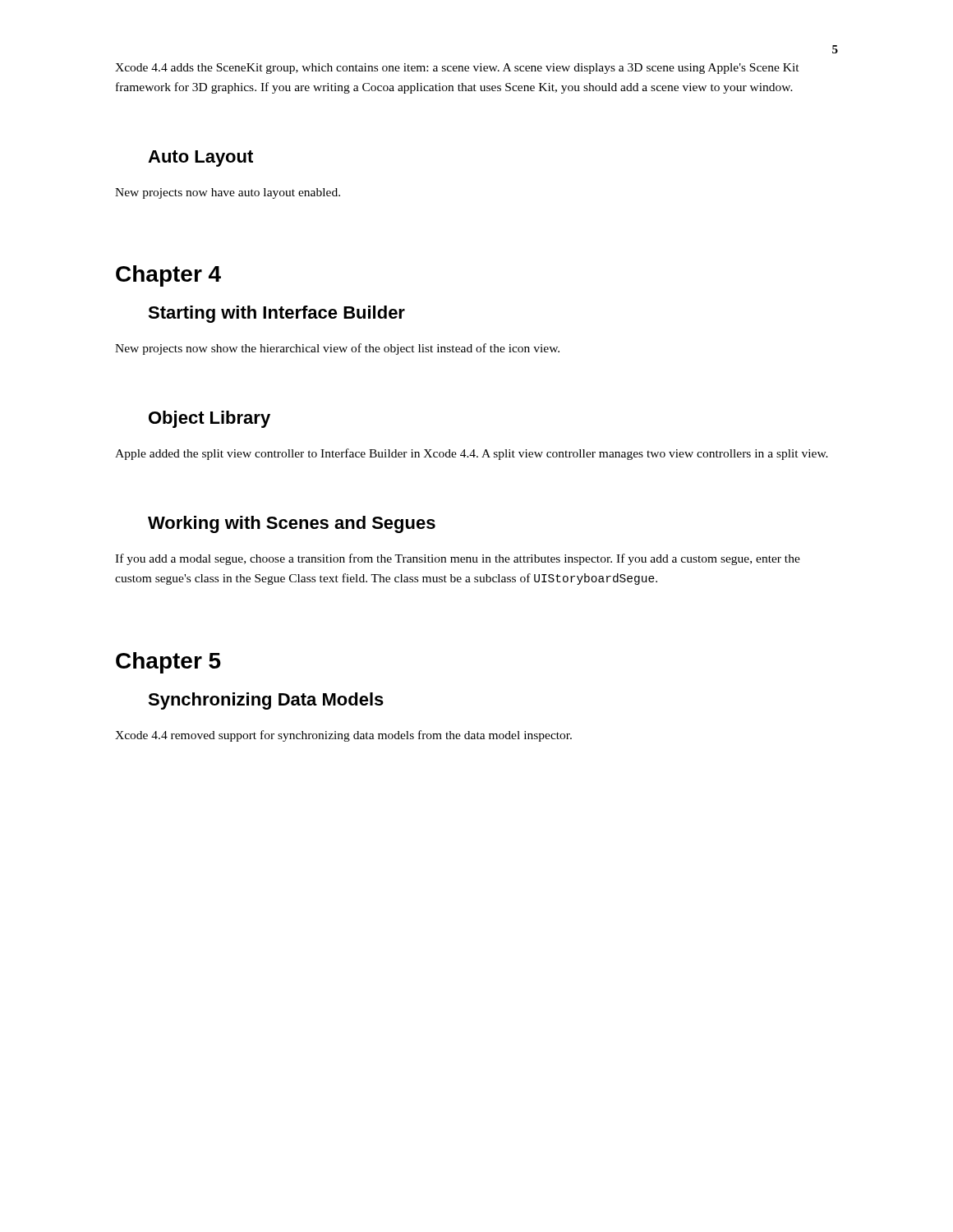The height and width of the screenshot is (1232, 953).
Task: Locate the text "Chapter 4"
Action: click(168, 274)
